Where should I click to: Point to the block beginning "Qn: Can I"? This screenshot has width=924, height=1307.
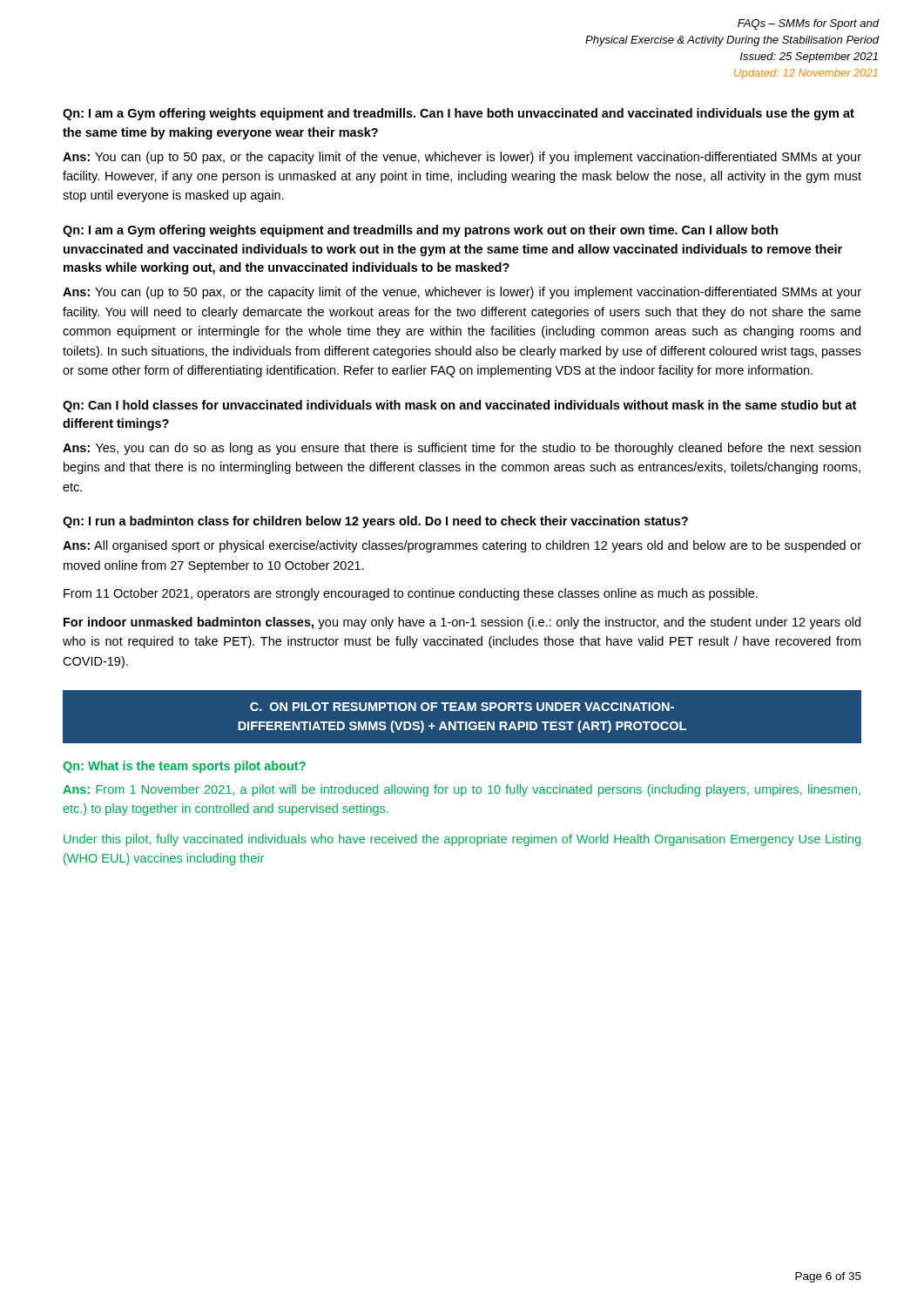click(x=462, y=447)
